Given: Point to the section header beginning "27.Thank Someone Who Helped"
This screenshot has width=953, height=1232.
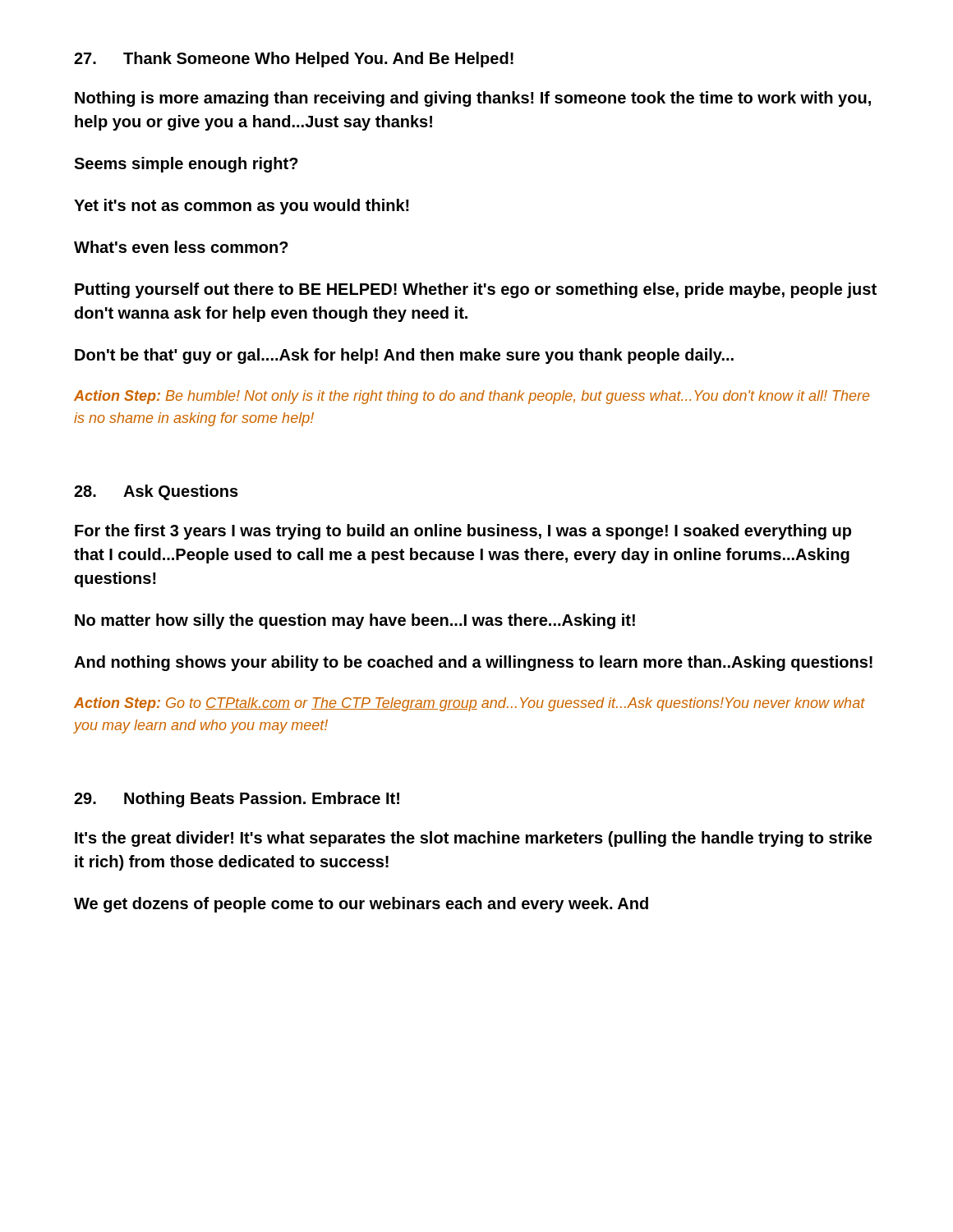Looking at the screenshot, I should tap(294, 59).
